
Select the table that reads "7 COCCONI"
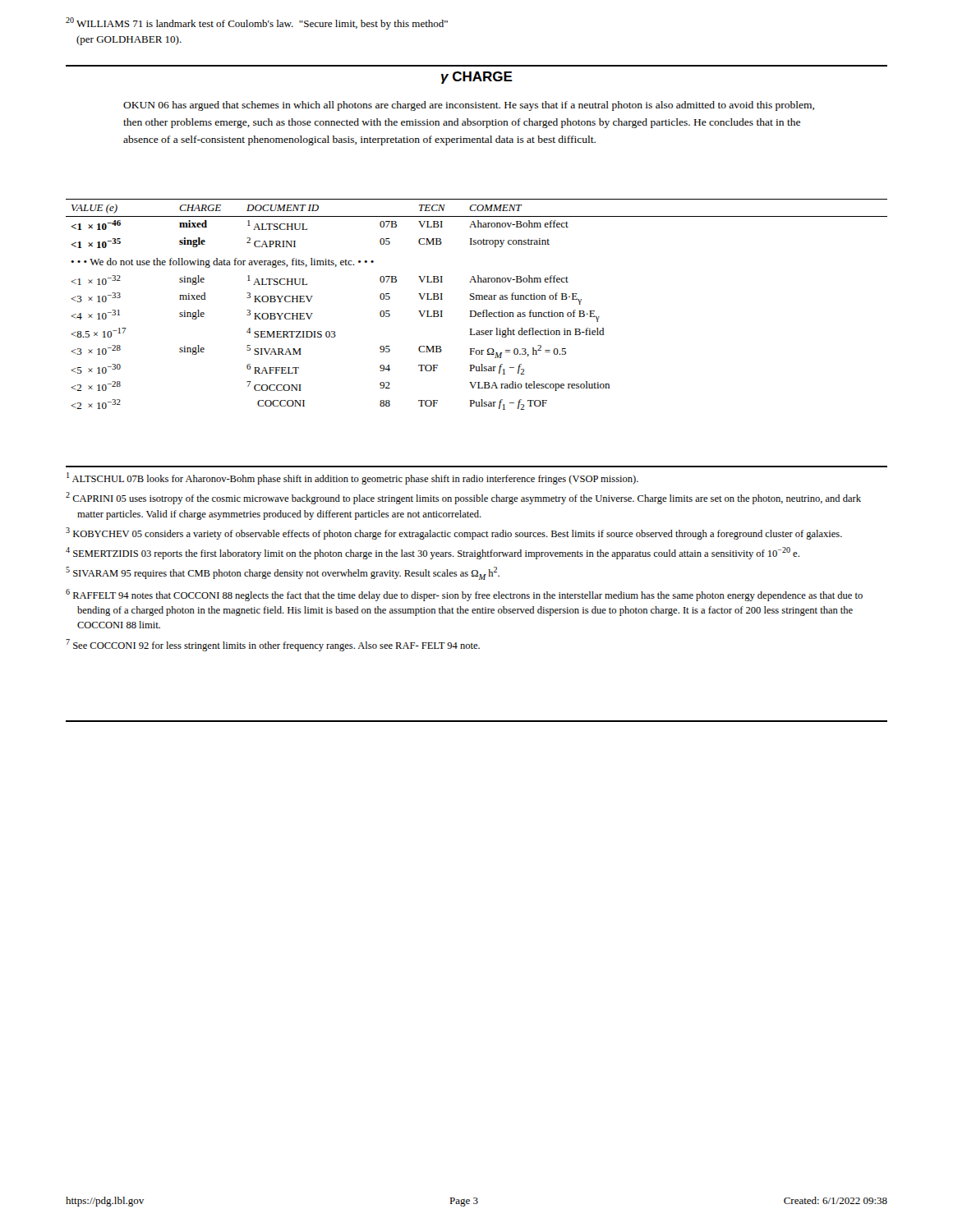pos(476,306)
